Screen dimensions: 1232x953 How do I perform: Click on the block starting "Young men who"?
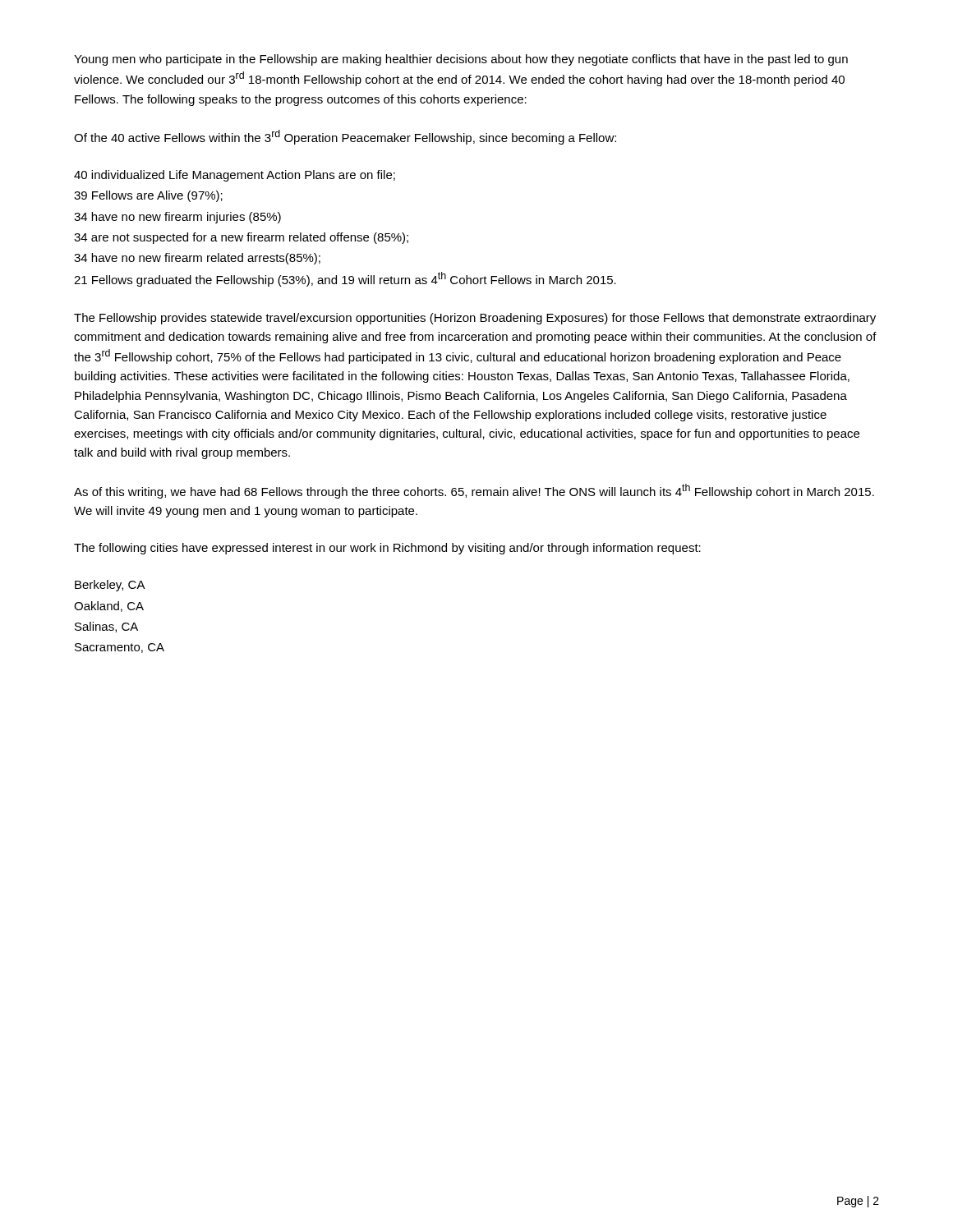tap(461, 79)
